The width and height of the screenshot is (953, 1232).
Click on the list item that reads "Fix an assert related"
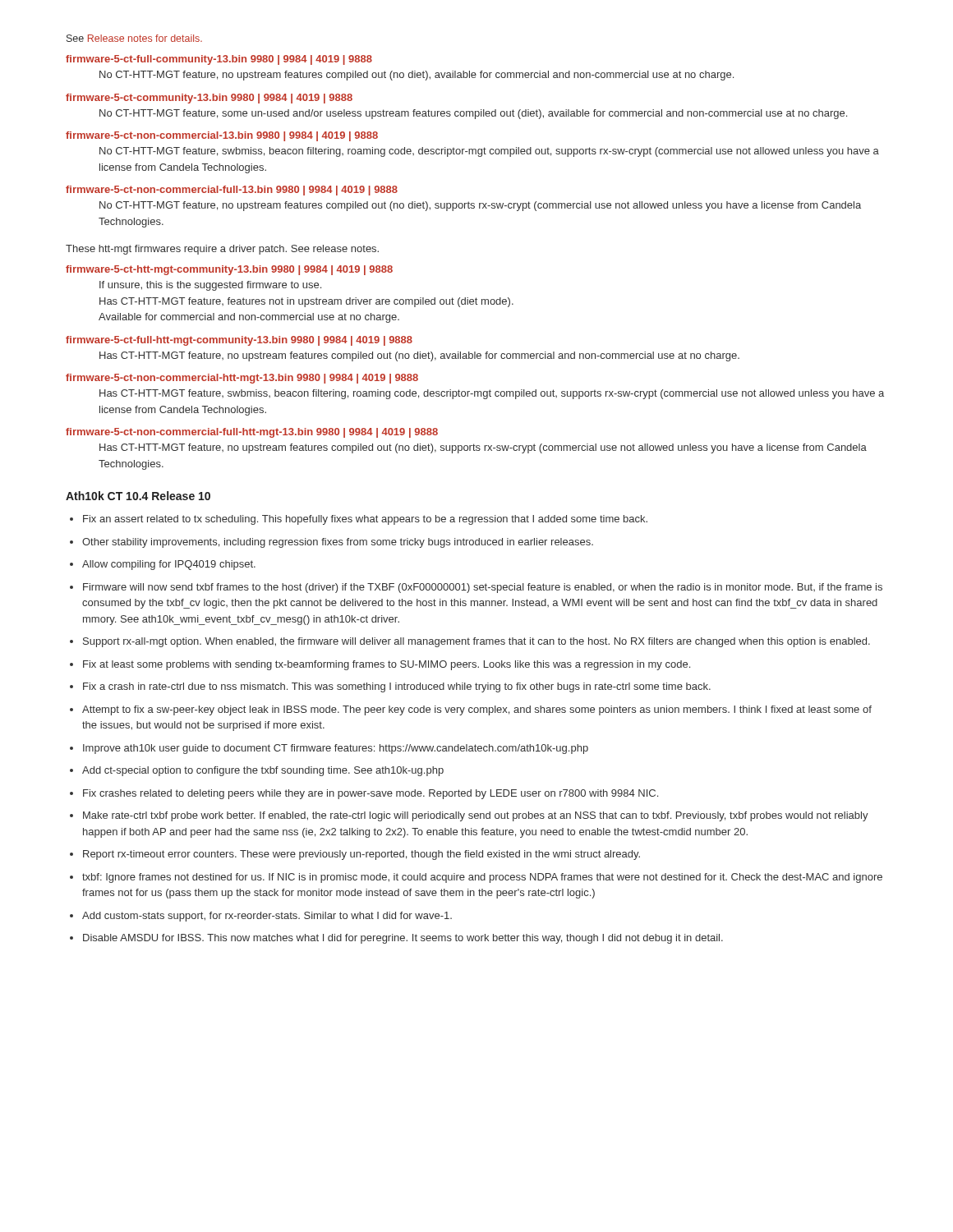485,519
